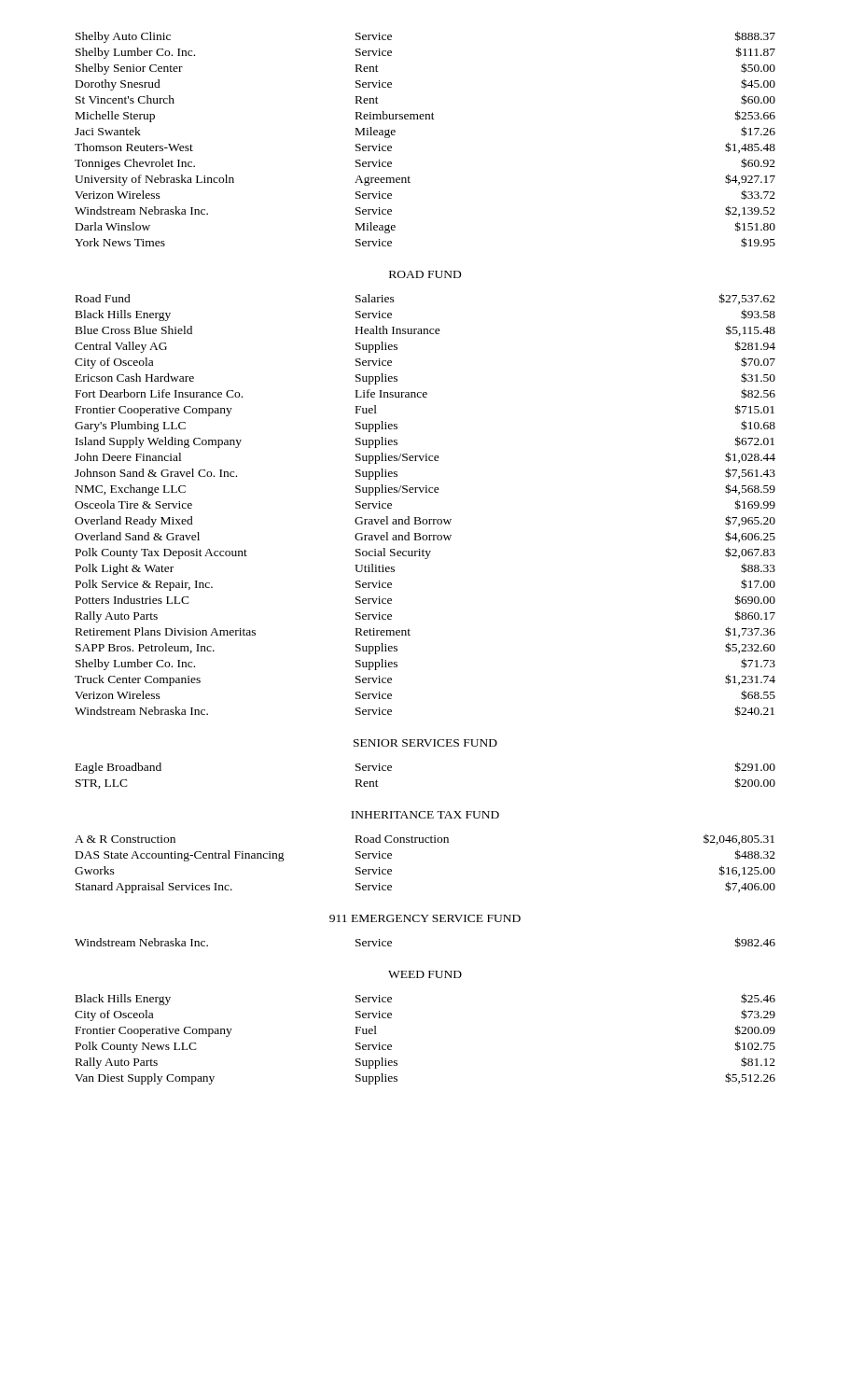
Task: Find the block on this page that starts "Johnson Sand & Gravel"
Action: click(x=152, y=474)
